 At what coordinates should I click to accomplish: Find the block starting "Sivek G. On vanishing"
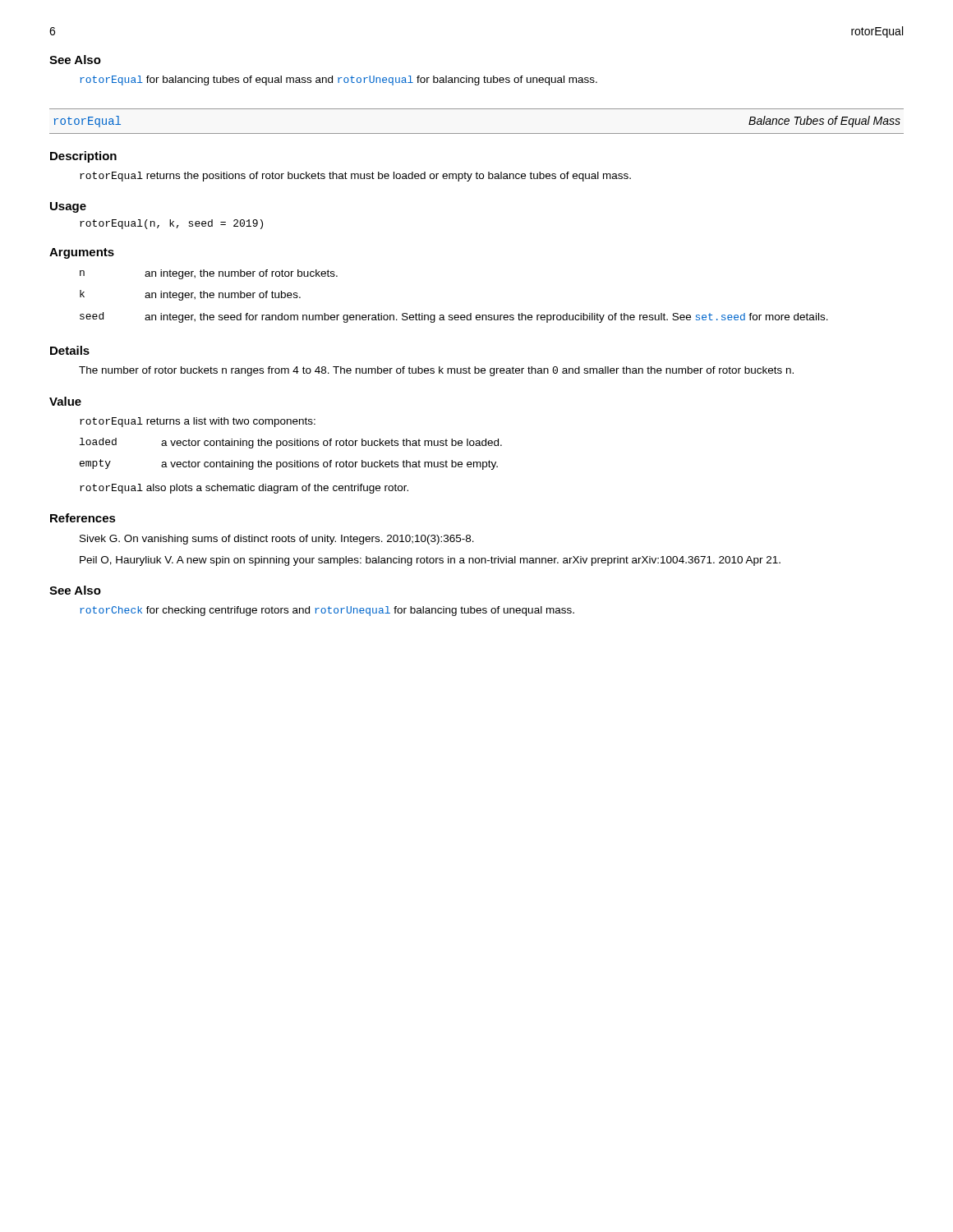(x=277, y=538)
